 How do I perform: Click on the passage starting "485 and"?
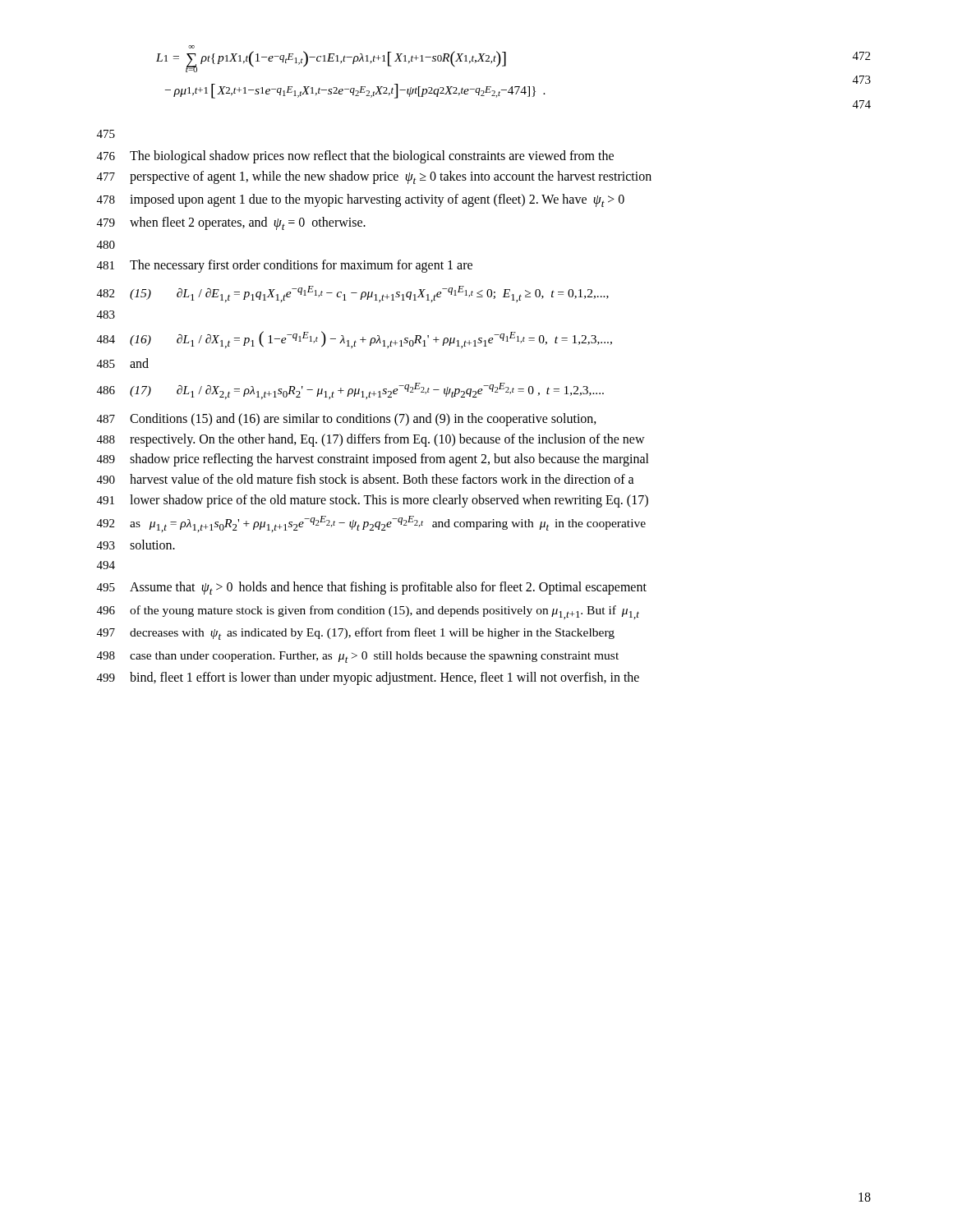coord(140,363)
